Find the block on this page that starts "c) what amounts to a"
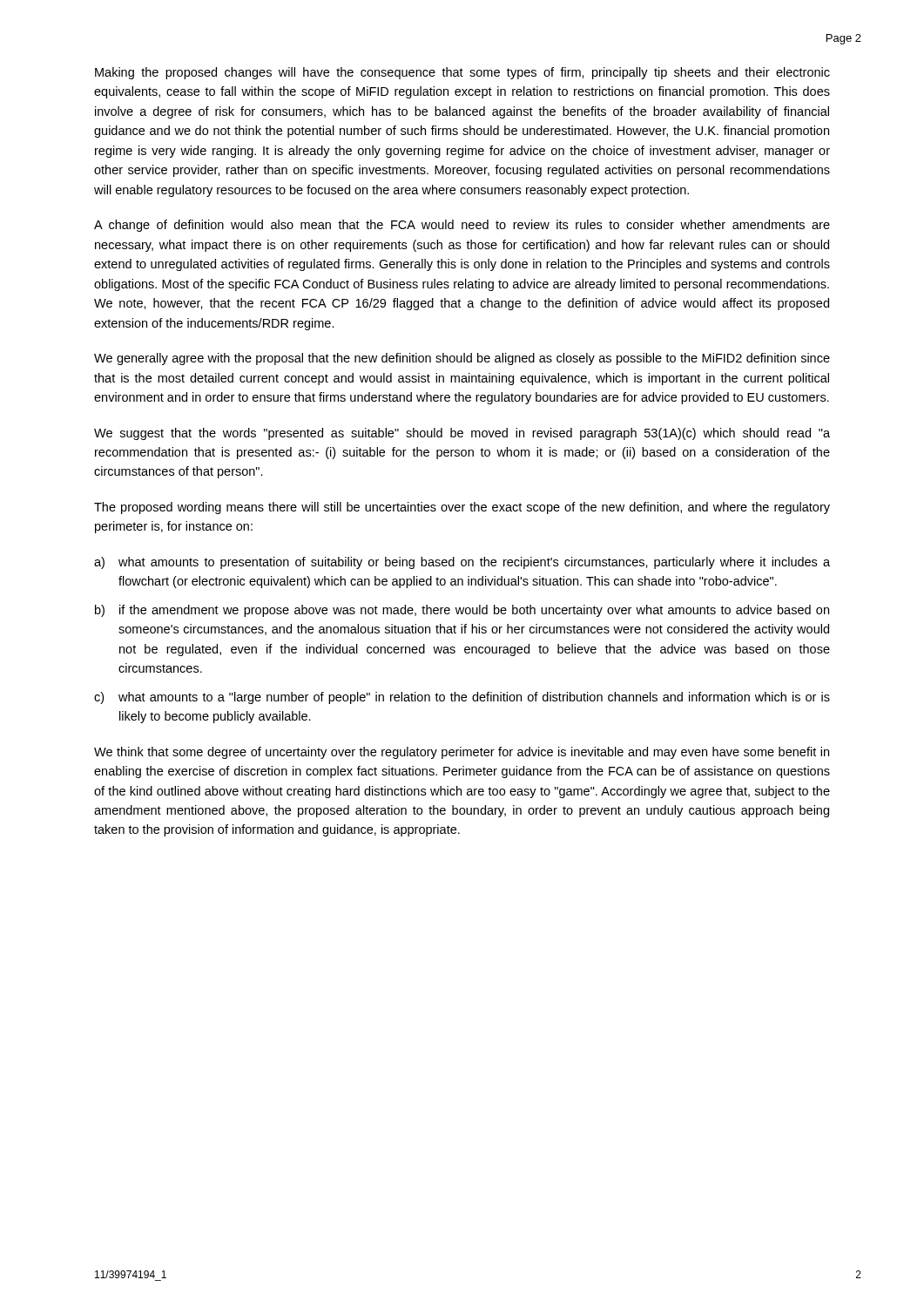The image size is (924, 1307). [462, 707]
